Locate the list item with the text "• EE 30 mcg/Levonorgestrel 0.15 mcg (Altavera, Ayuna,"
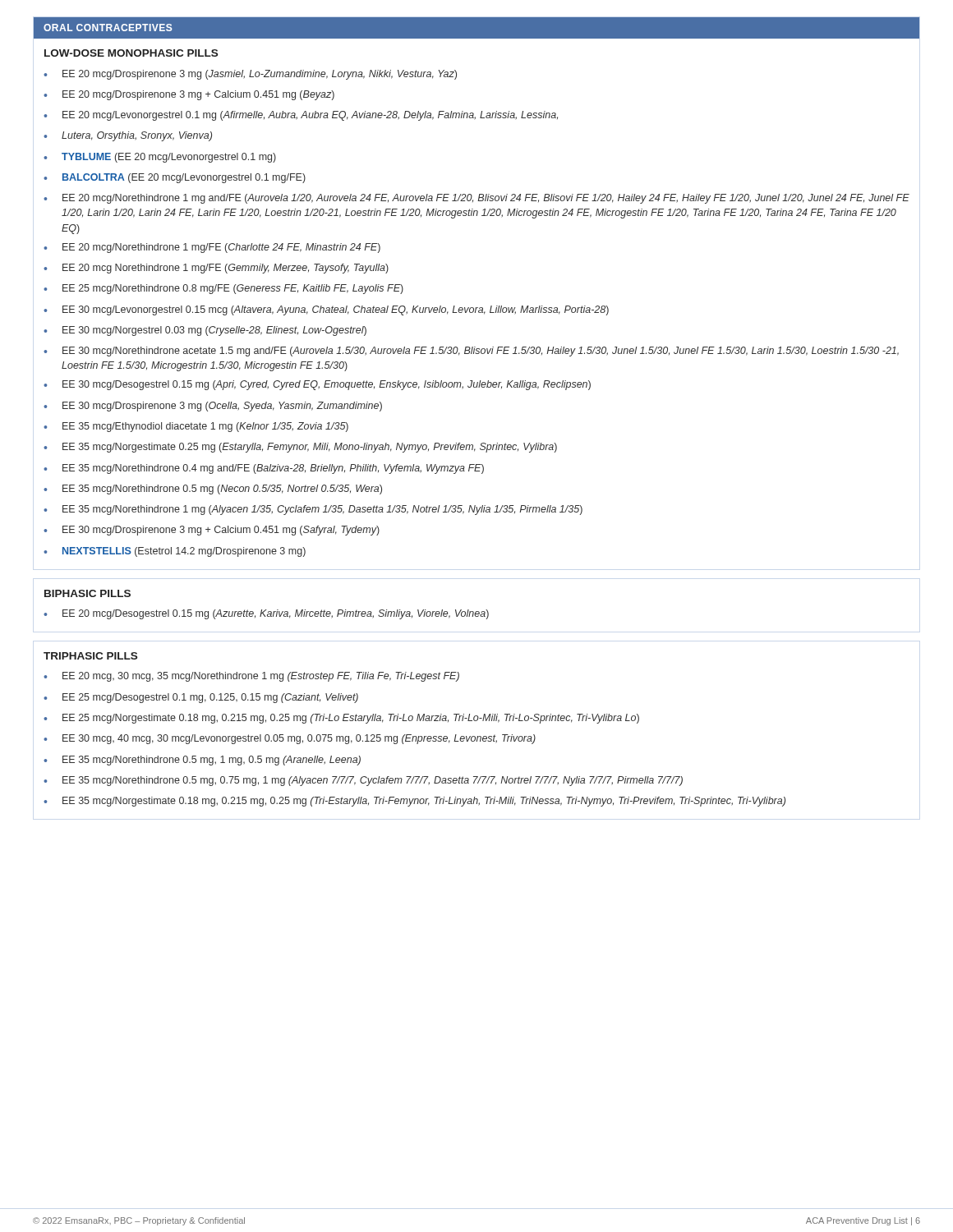This screenshot has width=953, height=1232. pyautogui.click(x=476, y=310)
